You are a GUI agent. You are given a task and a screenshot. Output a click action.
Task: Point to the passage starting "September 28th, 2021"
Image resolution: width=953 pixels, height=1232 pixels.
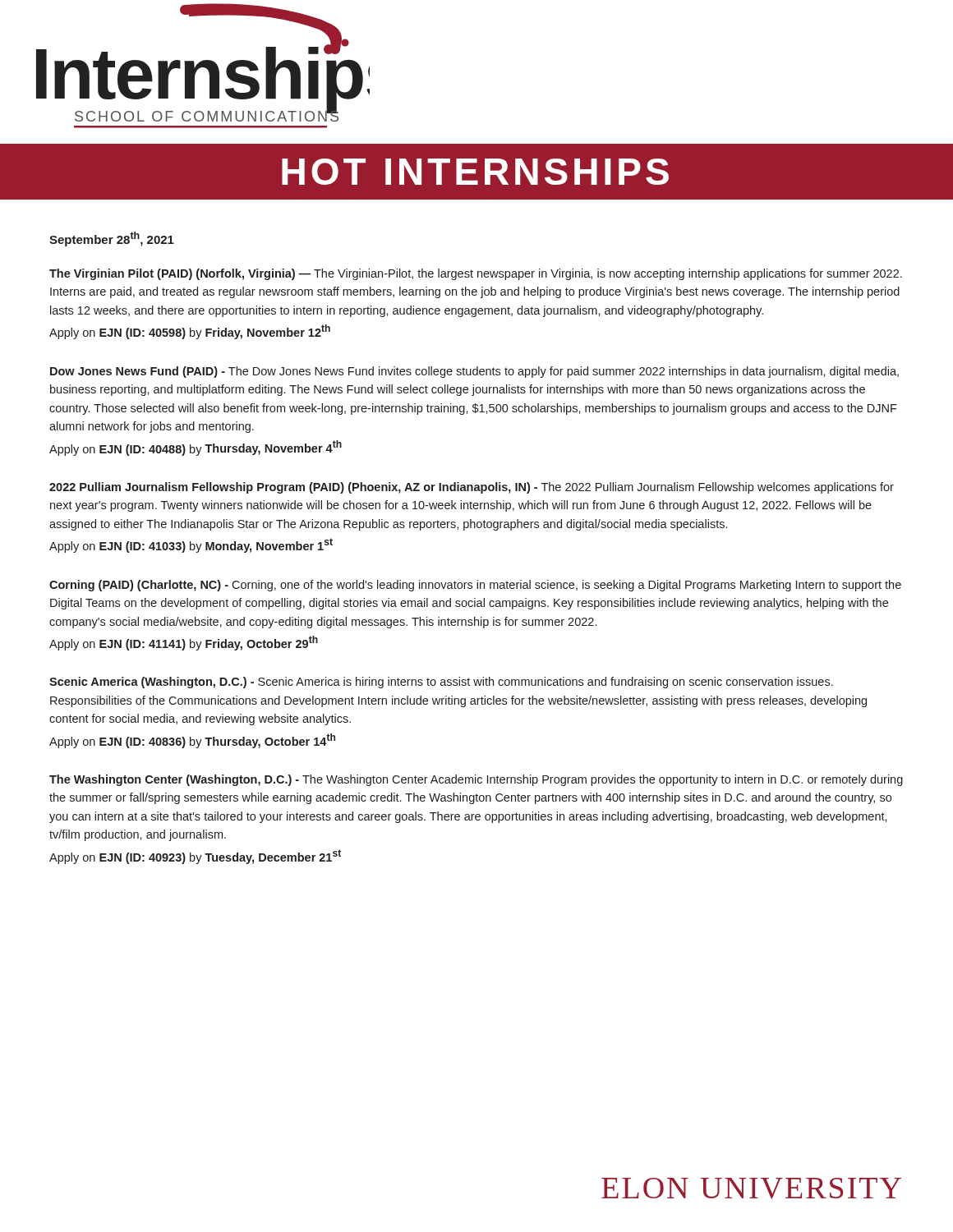pyautogui.click(x=112, y=238)
